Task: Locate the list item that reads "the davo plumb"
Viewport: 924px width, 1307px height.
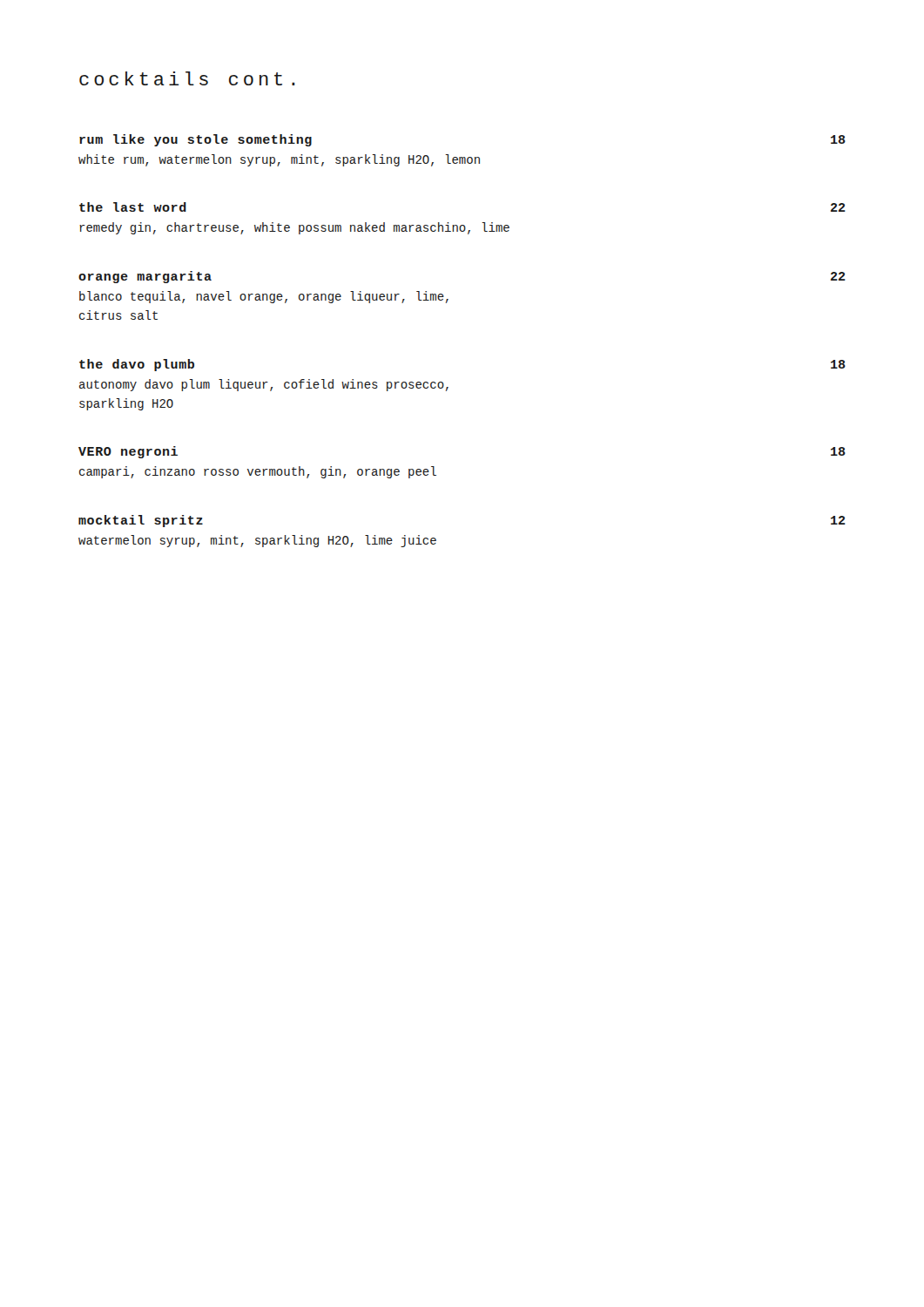Action: click(132, 365)
